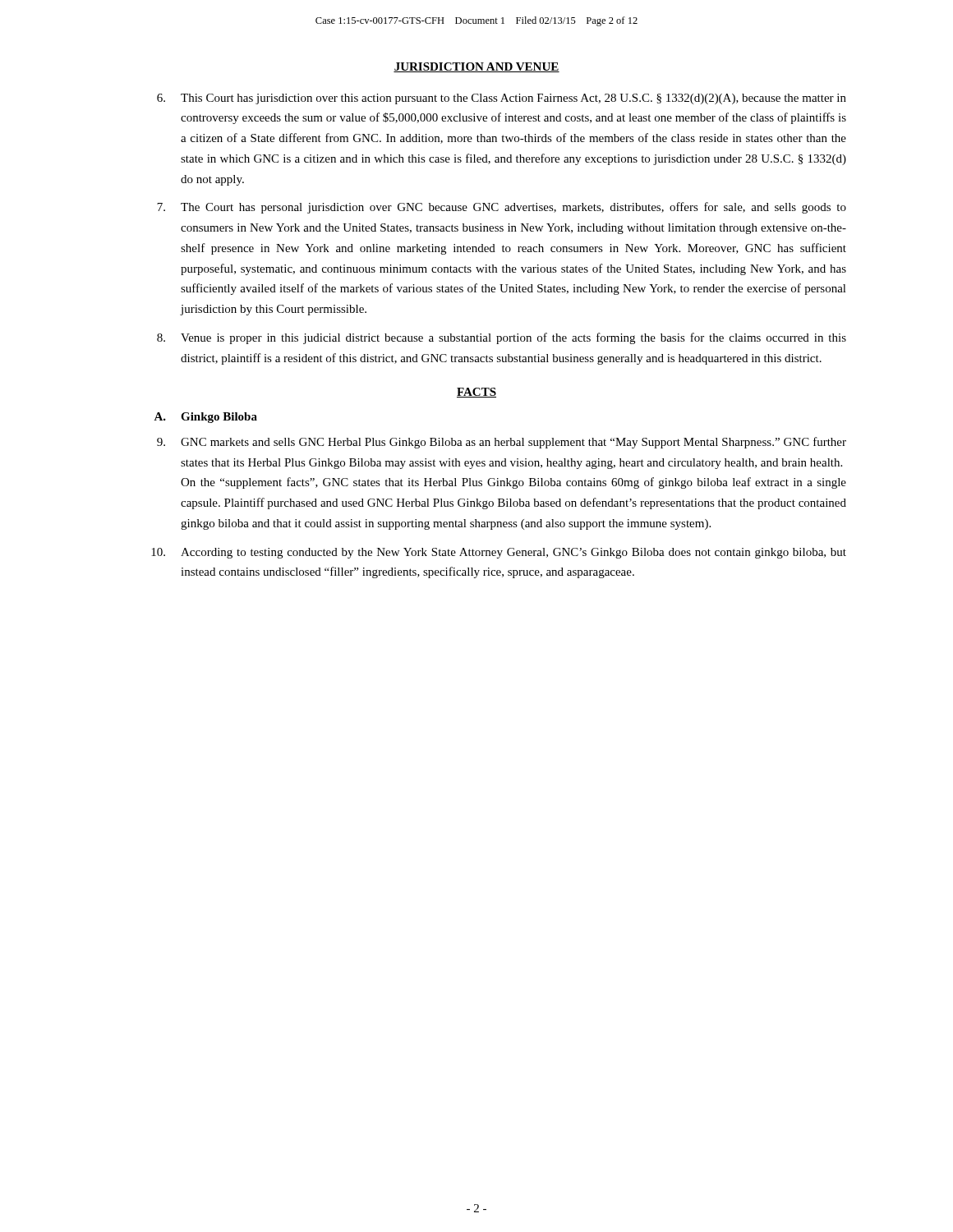Navigate to the block starting "JURISDICTION AND VENUE"
Screen dimensions: 1232x953
(476, 67)
